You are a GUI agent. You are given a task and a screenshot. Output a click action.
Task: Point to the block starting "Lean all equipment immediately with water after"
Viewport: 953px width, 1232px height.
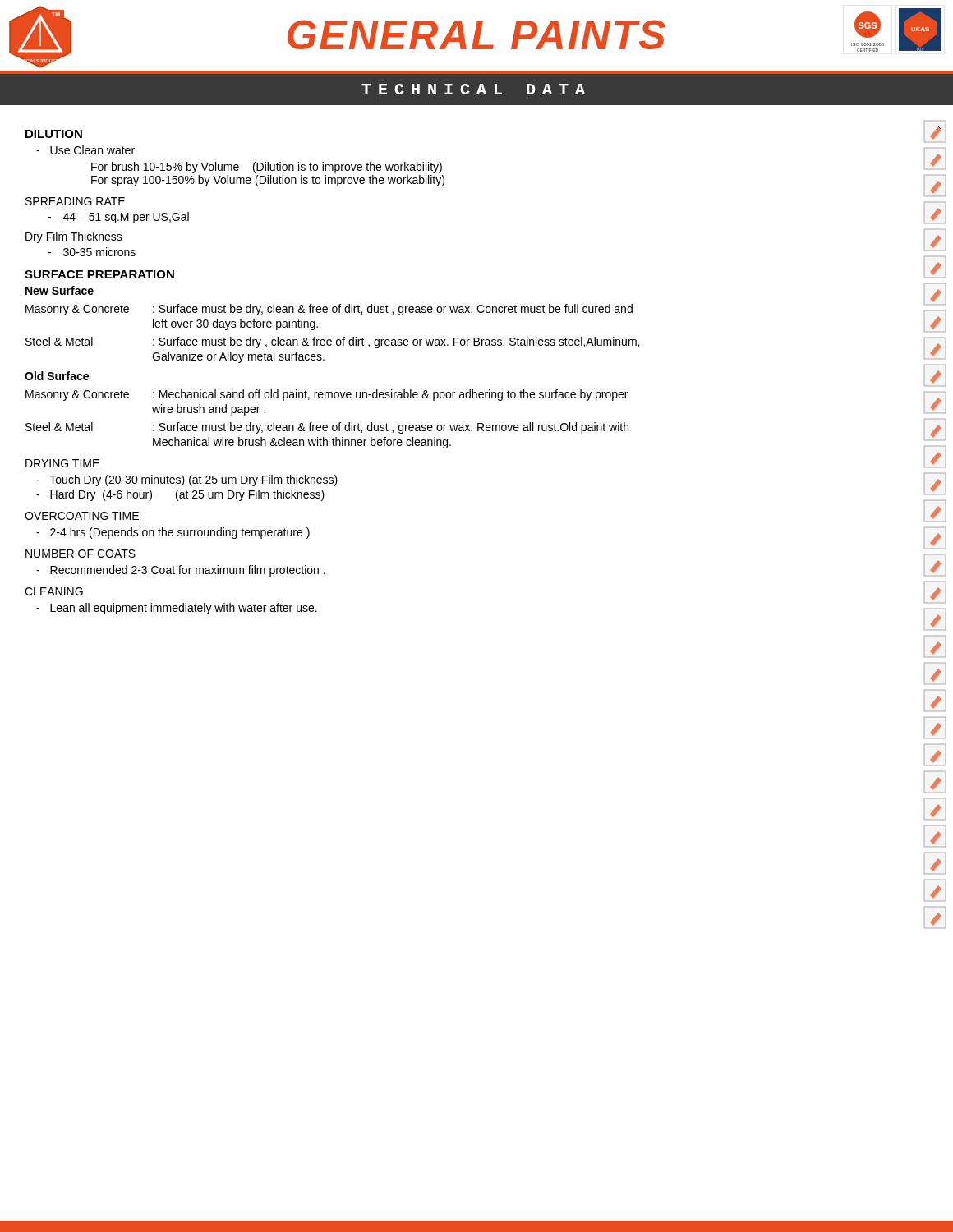177,608
